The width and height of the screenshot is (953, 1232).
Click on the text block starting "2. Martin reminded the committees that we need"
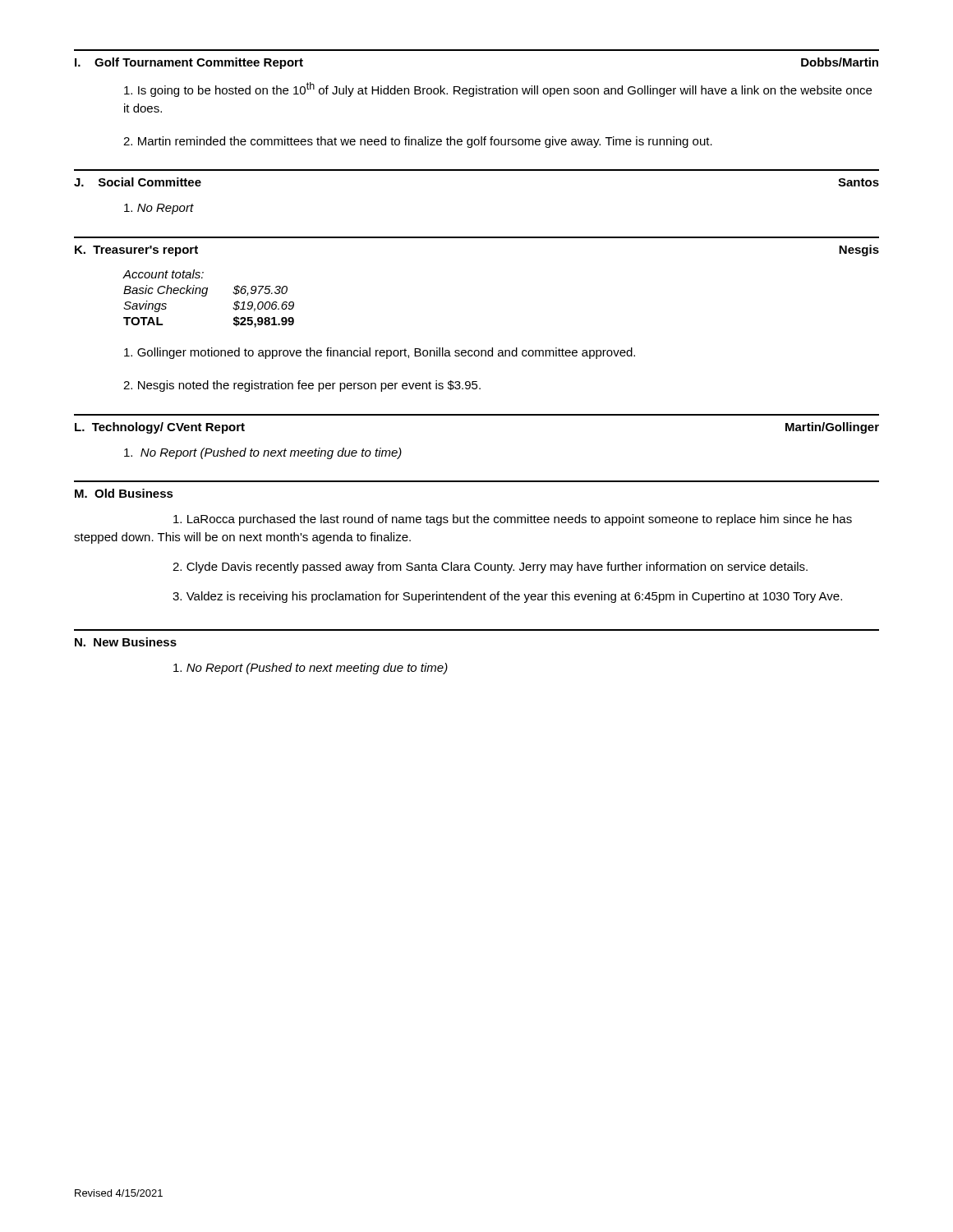click(x=501, y=141)
